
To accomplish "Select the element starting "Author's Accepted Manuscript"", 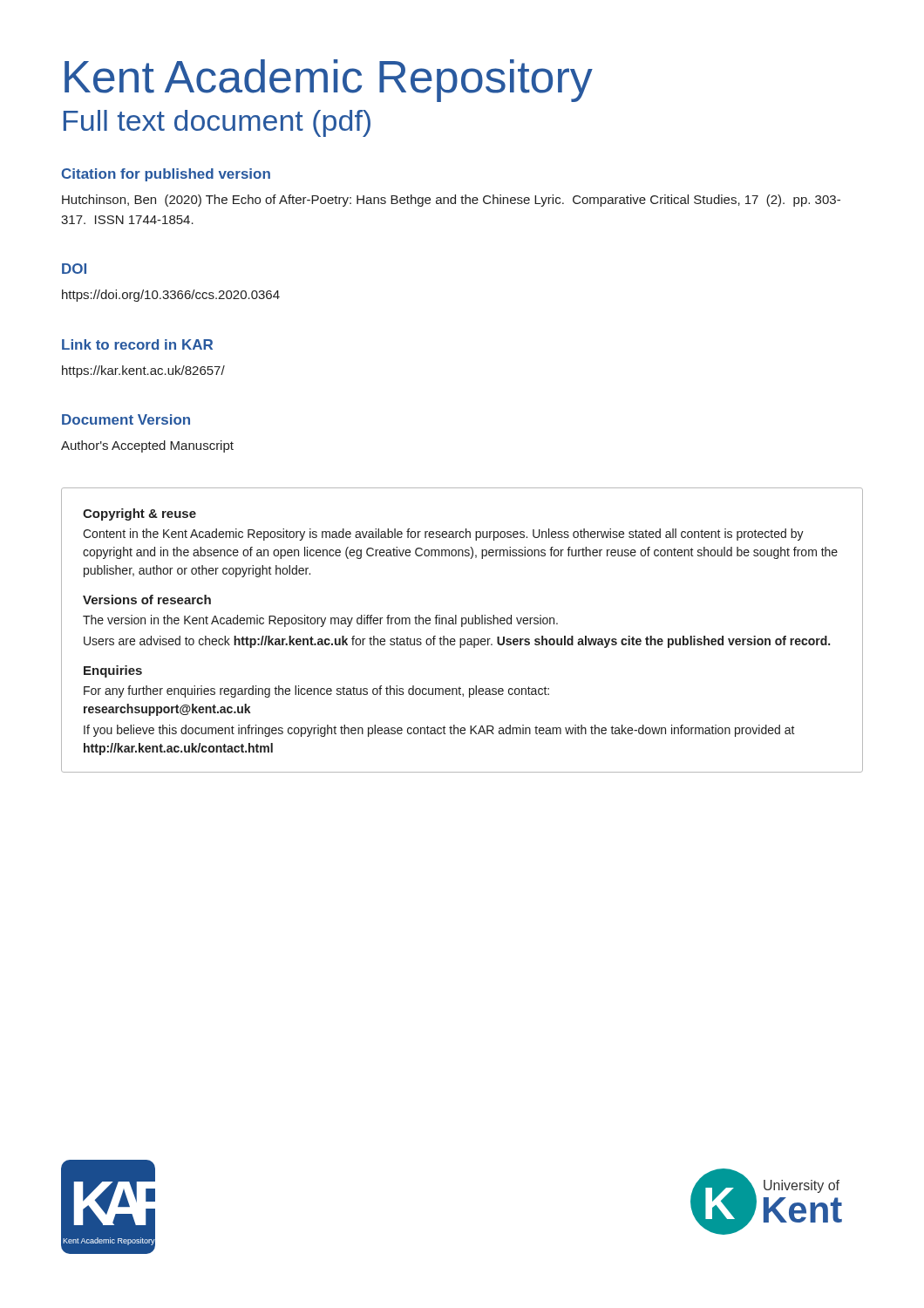I will click(147, 445).
